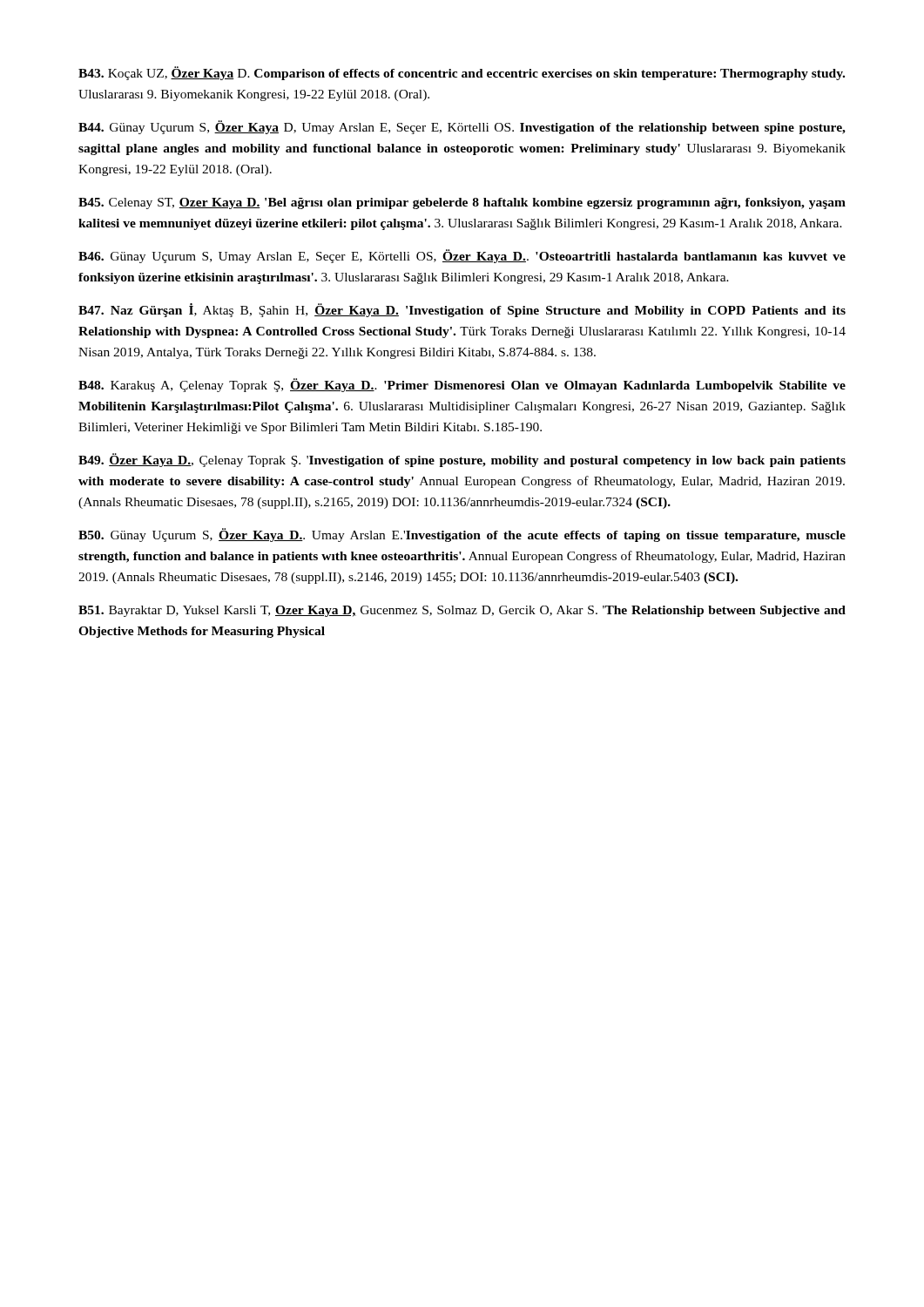Locate the region starting "B50. Günay Uçurum S,"
This screenshot has width=924, height=1307.
462,556
